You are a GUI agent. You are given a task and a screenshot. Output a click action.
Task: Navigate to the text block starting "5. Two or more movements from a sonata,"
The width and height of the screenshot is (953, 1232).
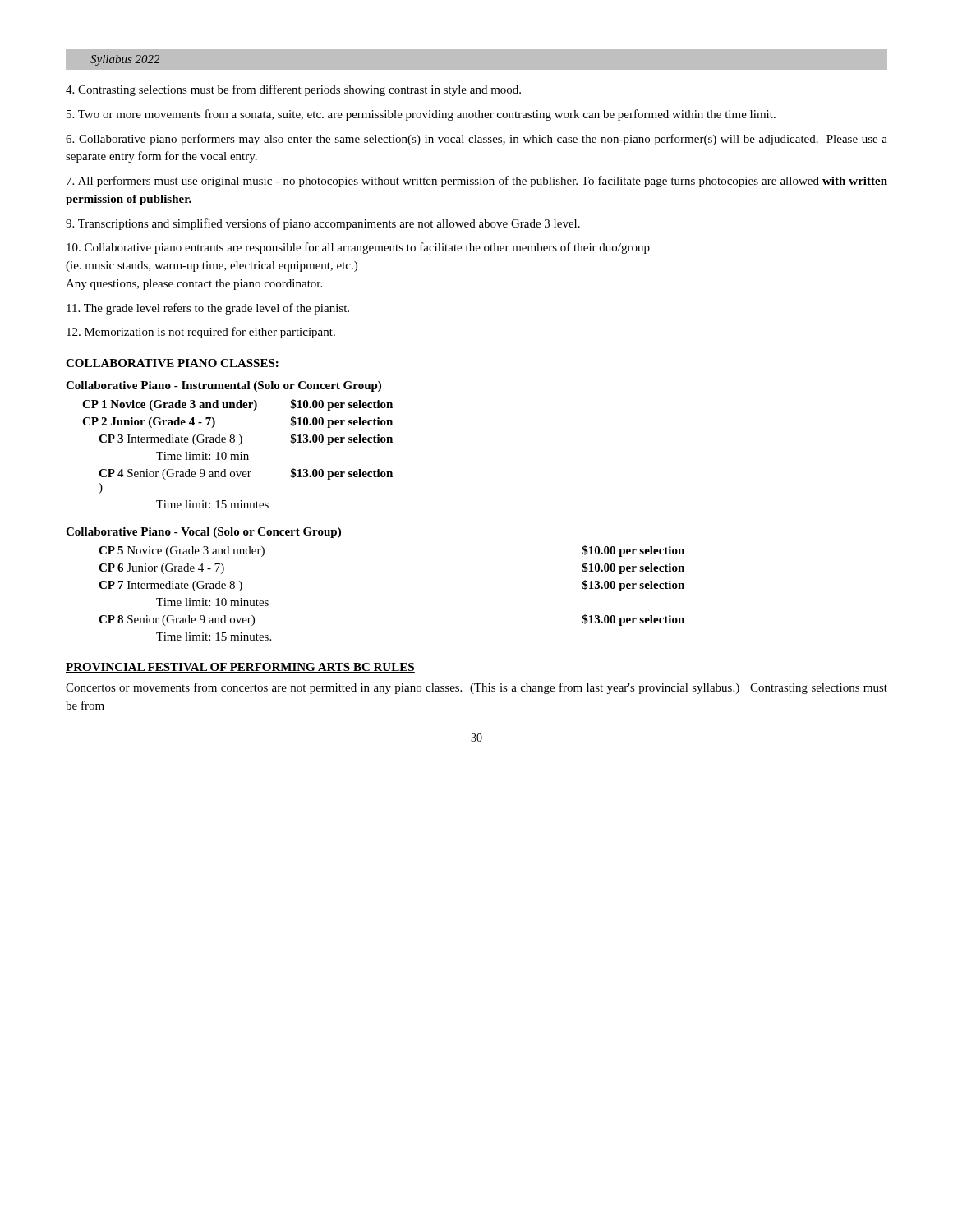click(421, 114)
